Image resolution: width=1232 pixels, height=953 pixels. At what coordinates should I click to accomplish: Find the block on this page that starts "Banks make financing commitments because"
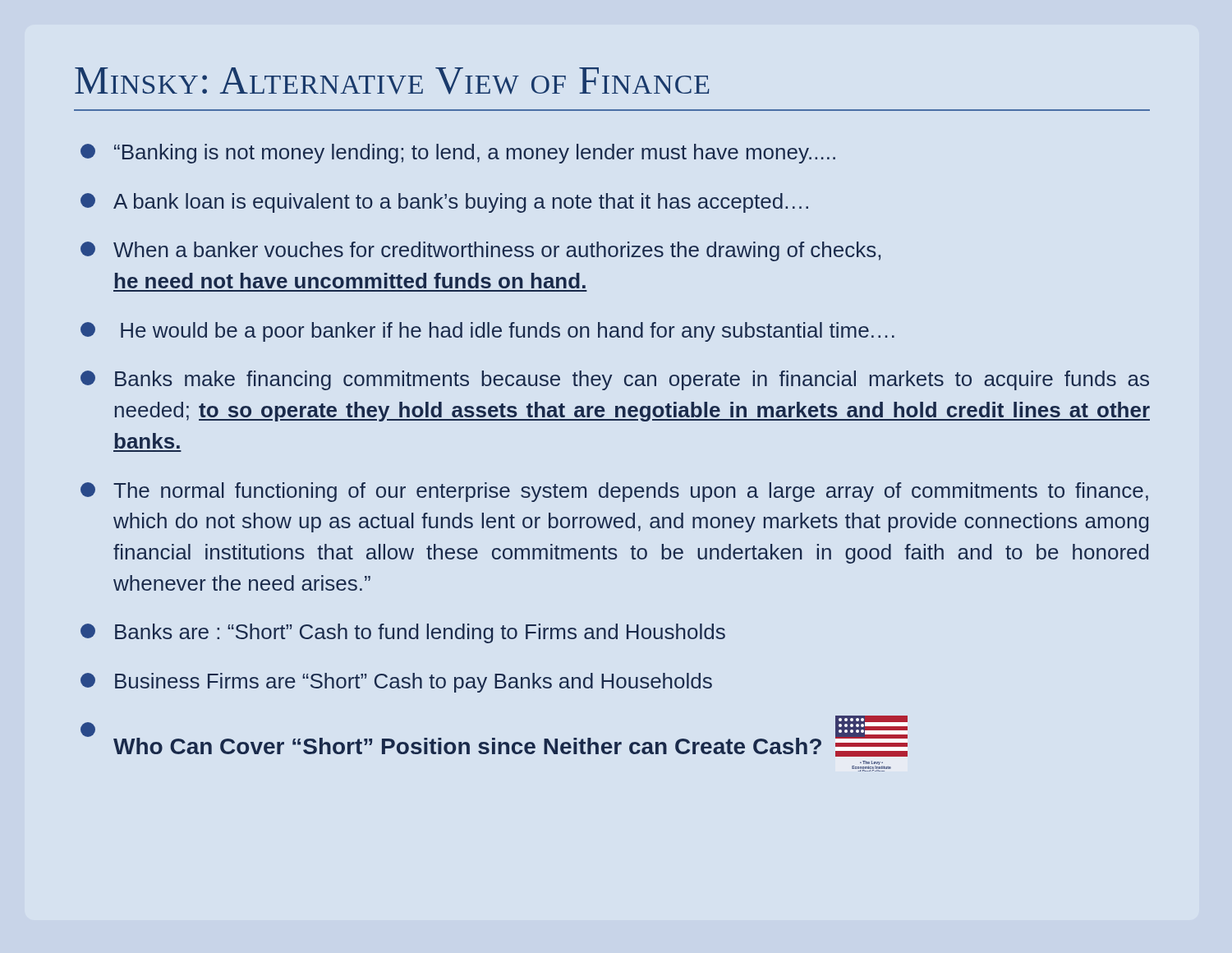tap(615, 411)
